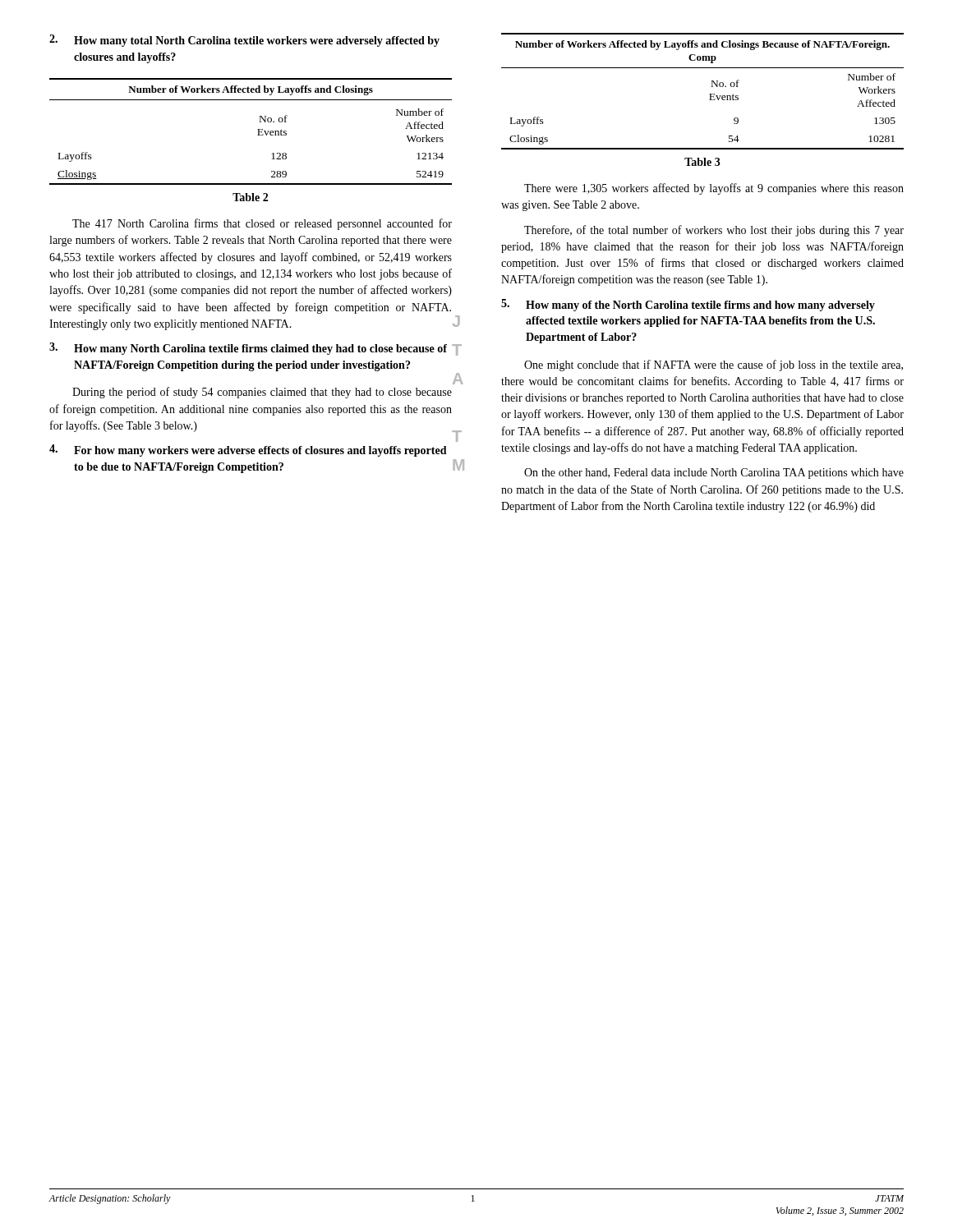Find "Table 3" on this page
The width and height of the screenshot is (953, 1232).
click(702, 162)
